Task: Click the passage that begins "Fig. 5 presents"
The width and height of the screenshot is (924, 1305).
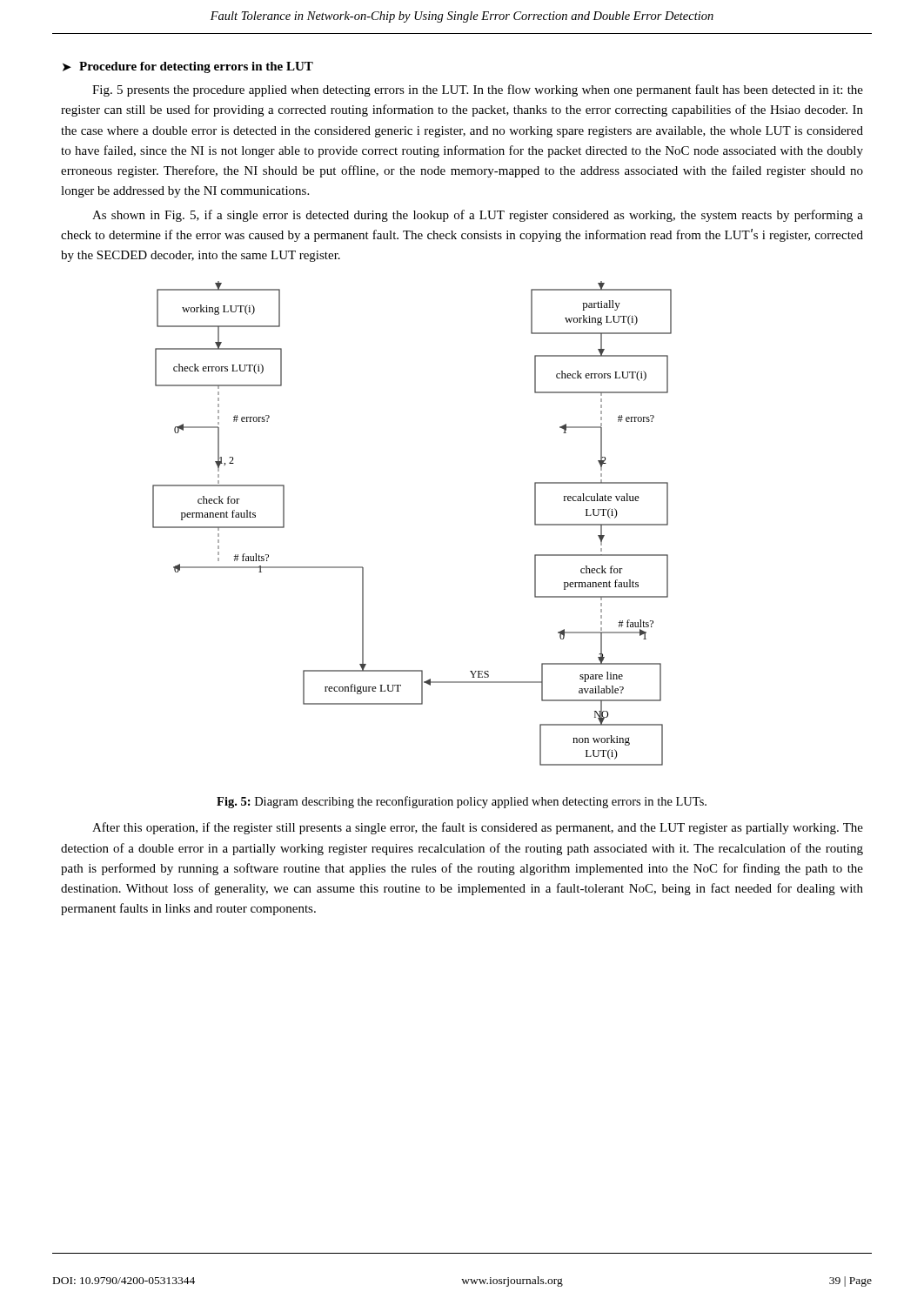Action: (x=462, y=140)
